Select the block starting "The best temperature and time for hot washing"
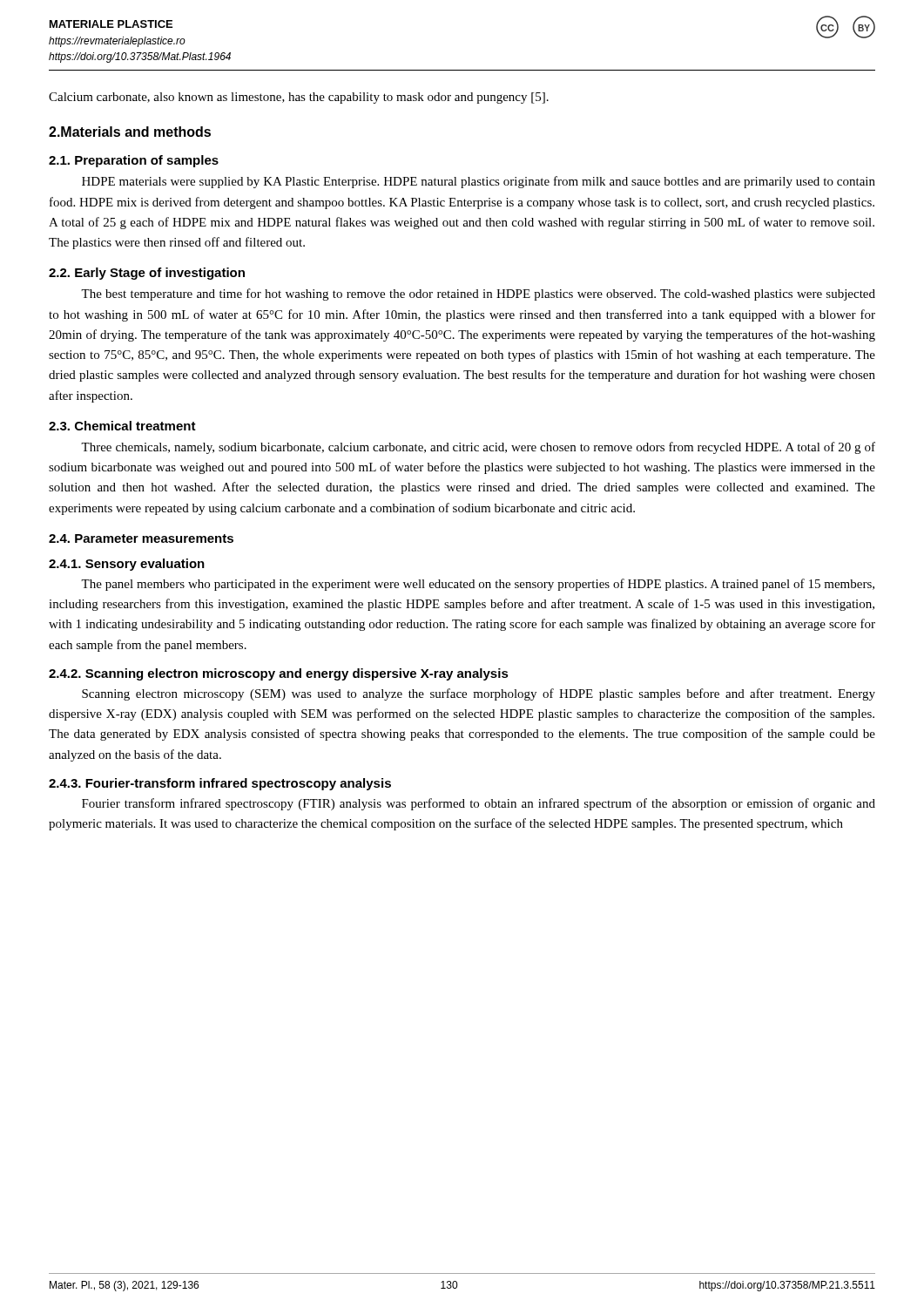 point(462,345)
